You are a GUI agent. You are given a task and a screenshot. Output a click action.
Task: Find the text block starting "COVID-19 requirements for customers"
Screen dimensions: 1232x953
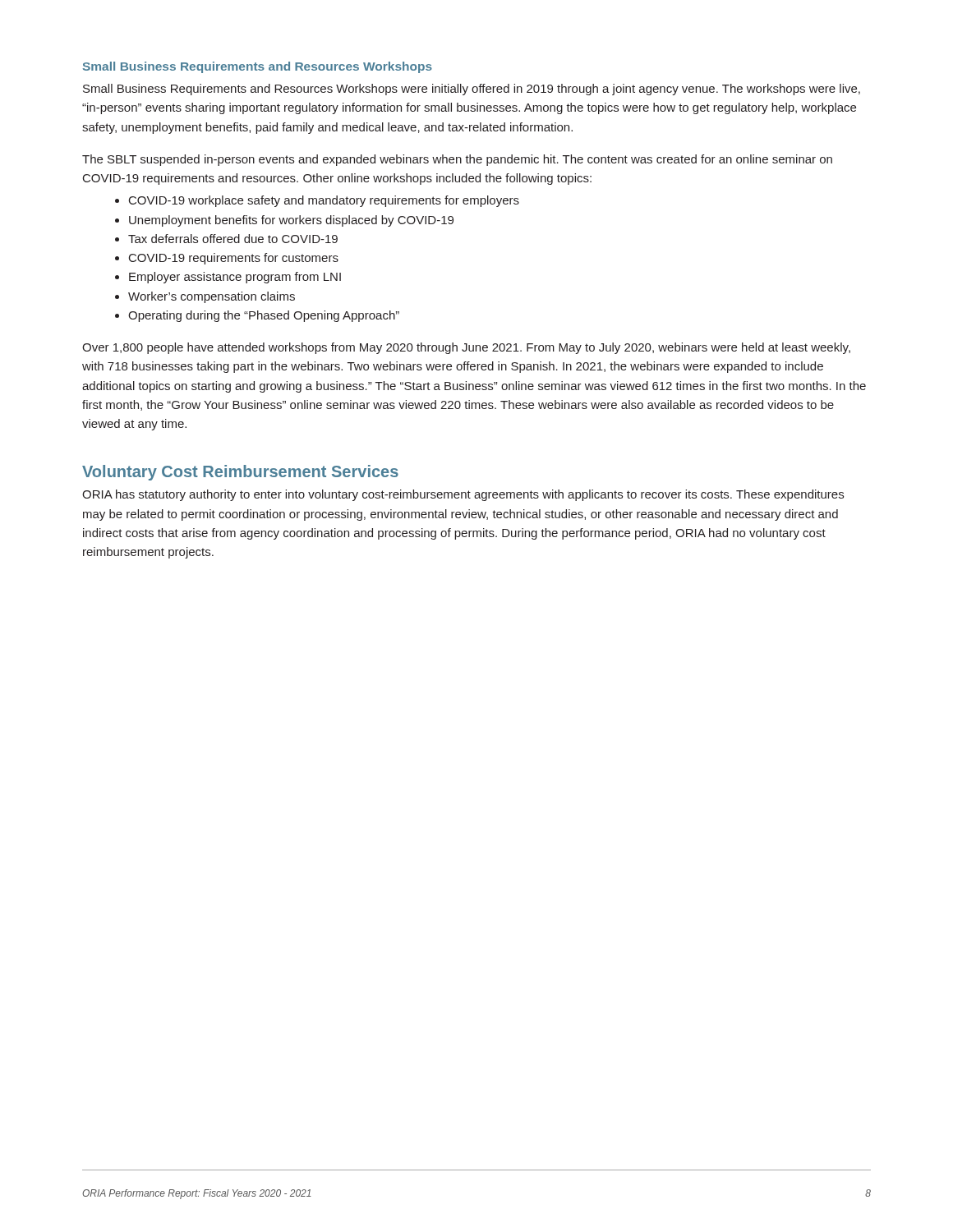pos(233,257)
